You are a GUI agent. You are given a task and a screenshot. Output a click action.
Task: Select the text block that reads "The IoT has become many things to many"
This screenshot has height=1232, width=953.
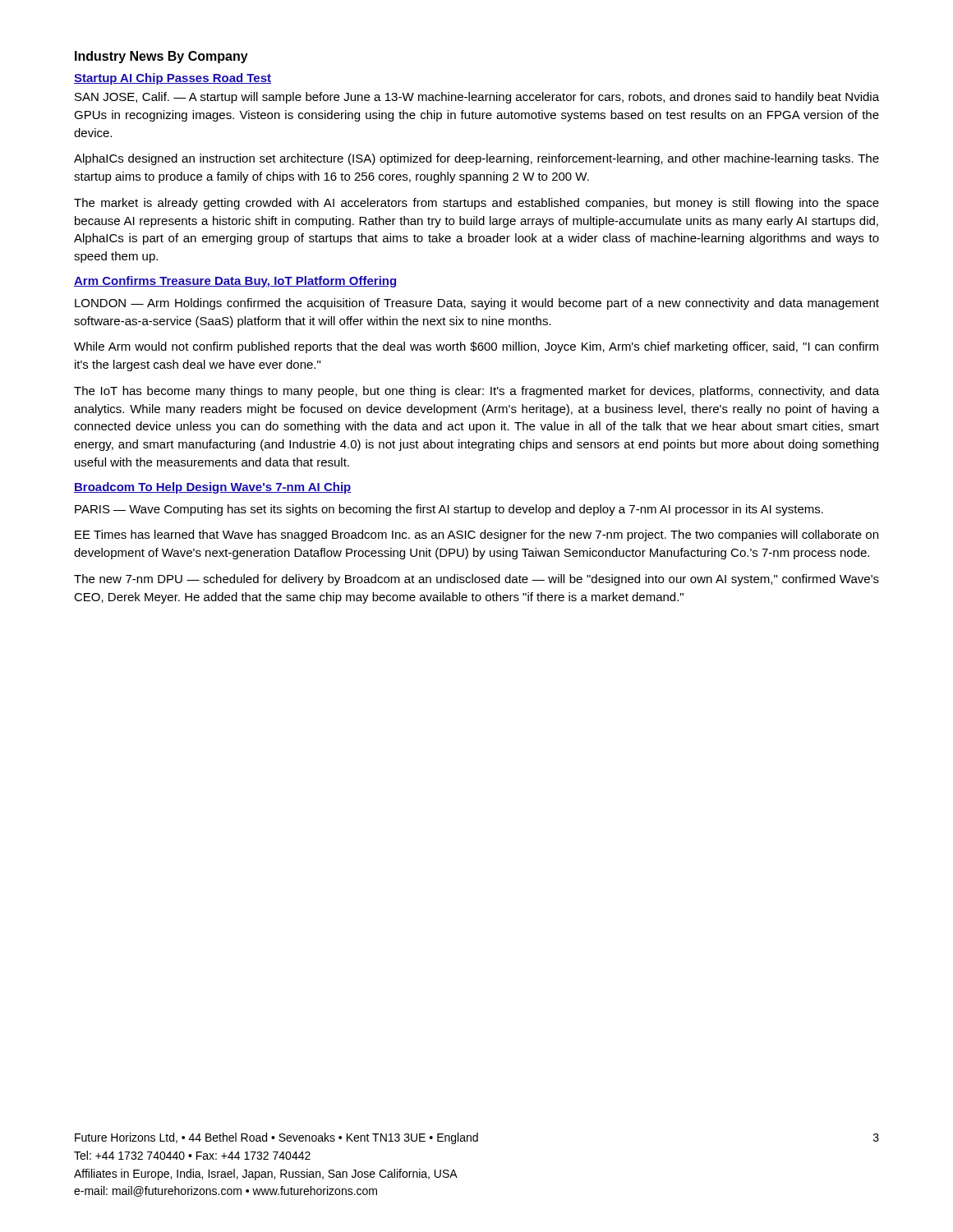pyautogui.click(x=476, y=426)
